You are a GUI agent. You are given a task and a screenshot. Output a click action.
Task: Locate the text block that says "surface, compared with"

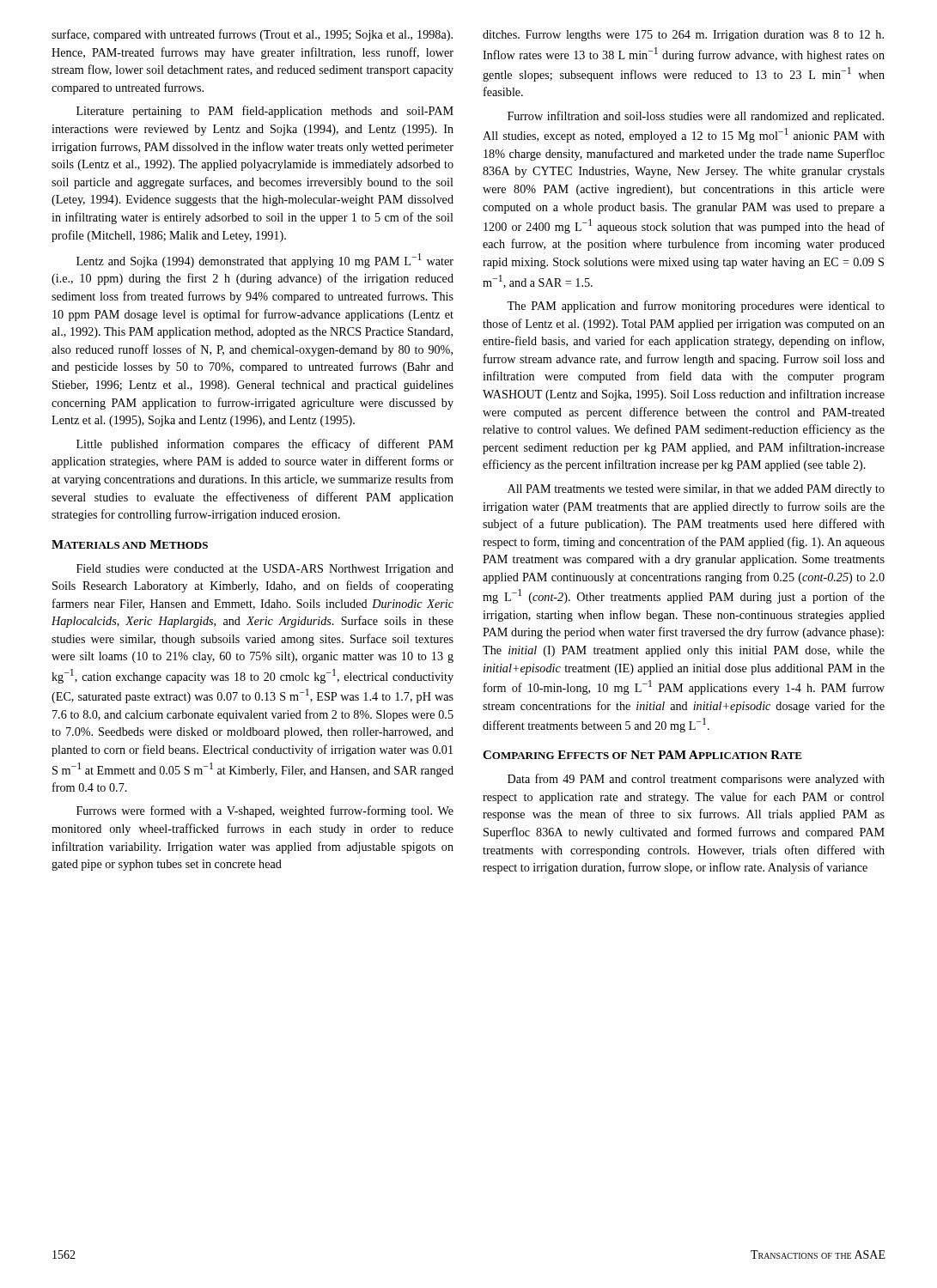[253, 61]
